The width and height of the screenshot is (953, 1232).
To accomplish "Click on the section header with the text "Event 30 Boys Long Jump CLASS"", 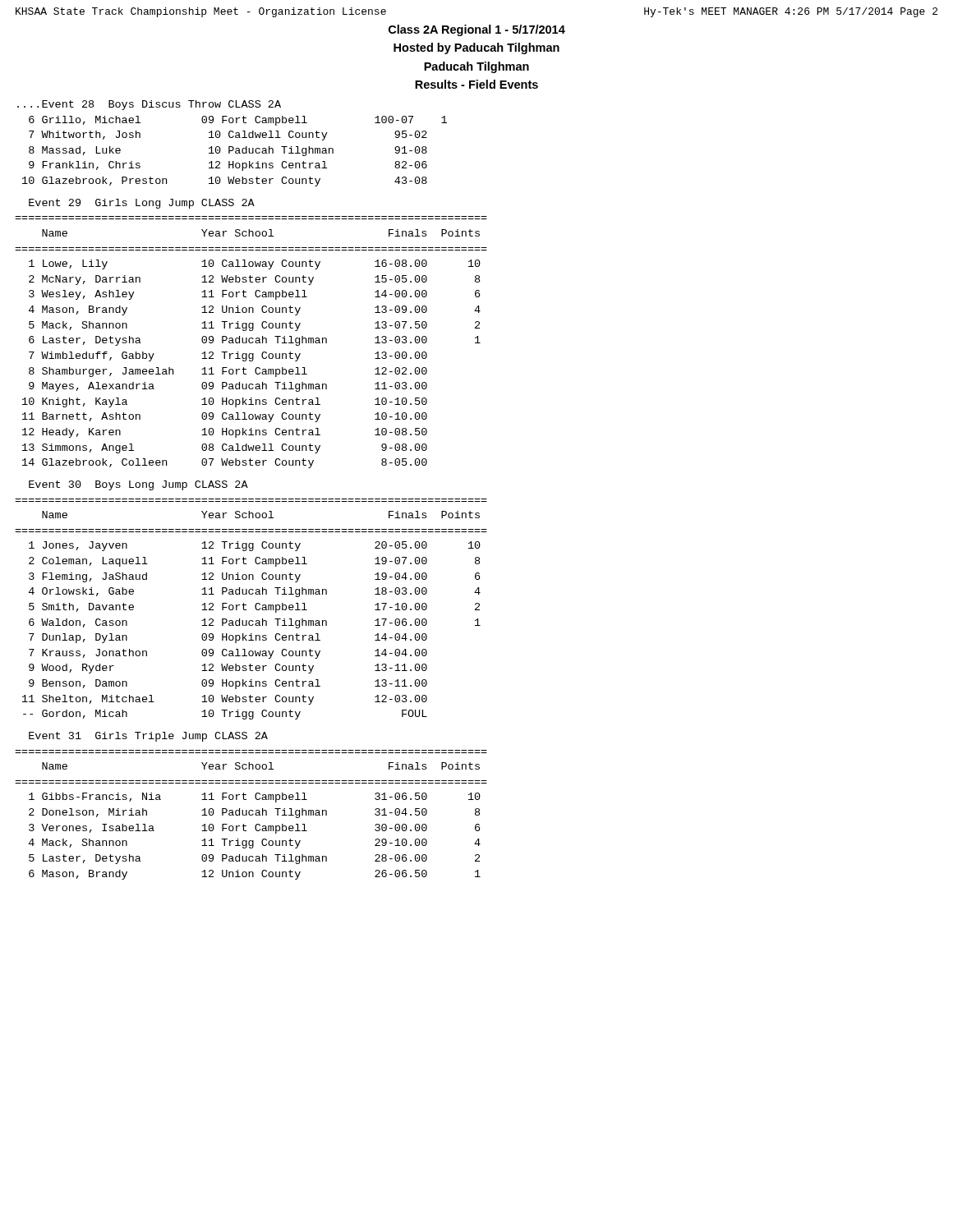I will [x=138, y=485].
